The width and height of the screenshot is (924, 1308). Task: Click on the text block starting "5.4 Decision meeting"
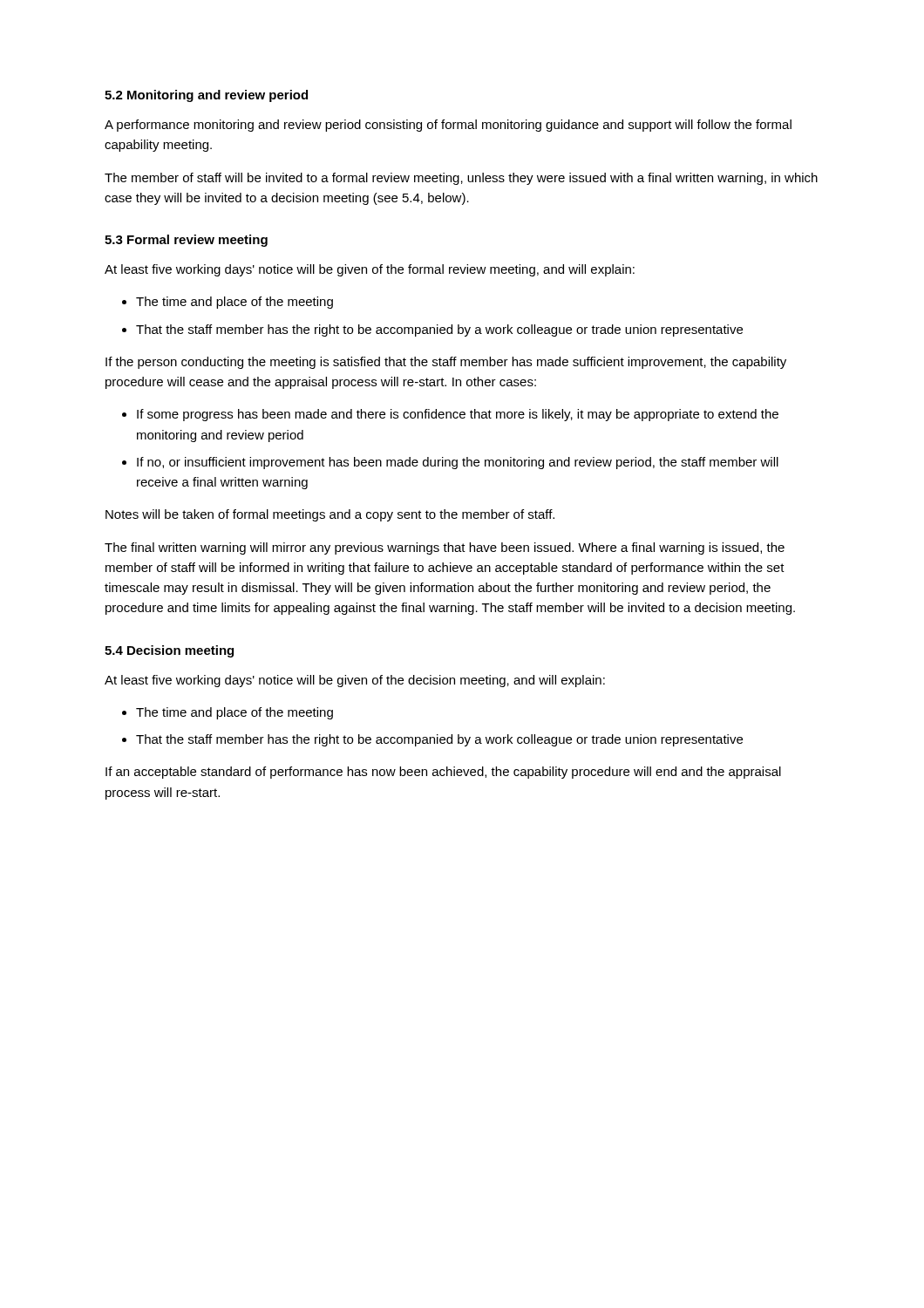tap(170, 650)
